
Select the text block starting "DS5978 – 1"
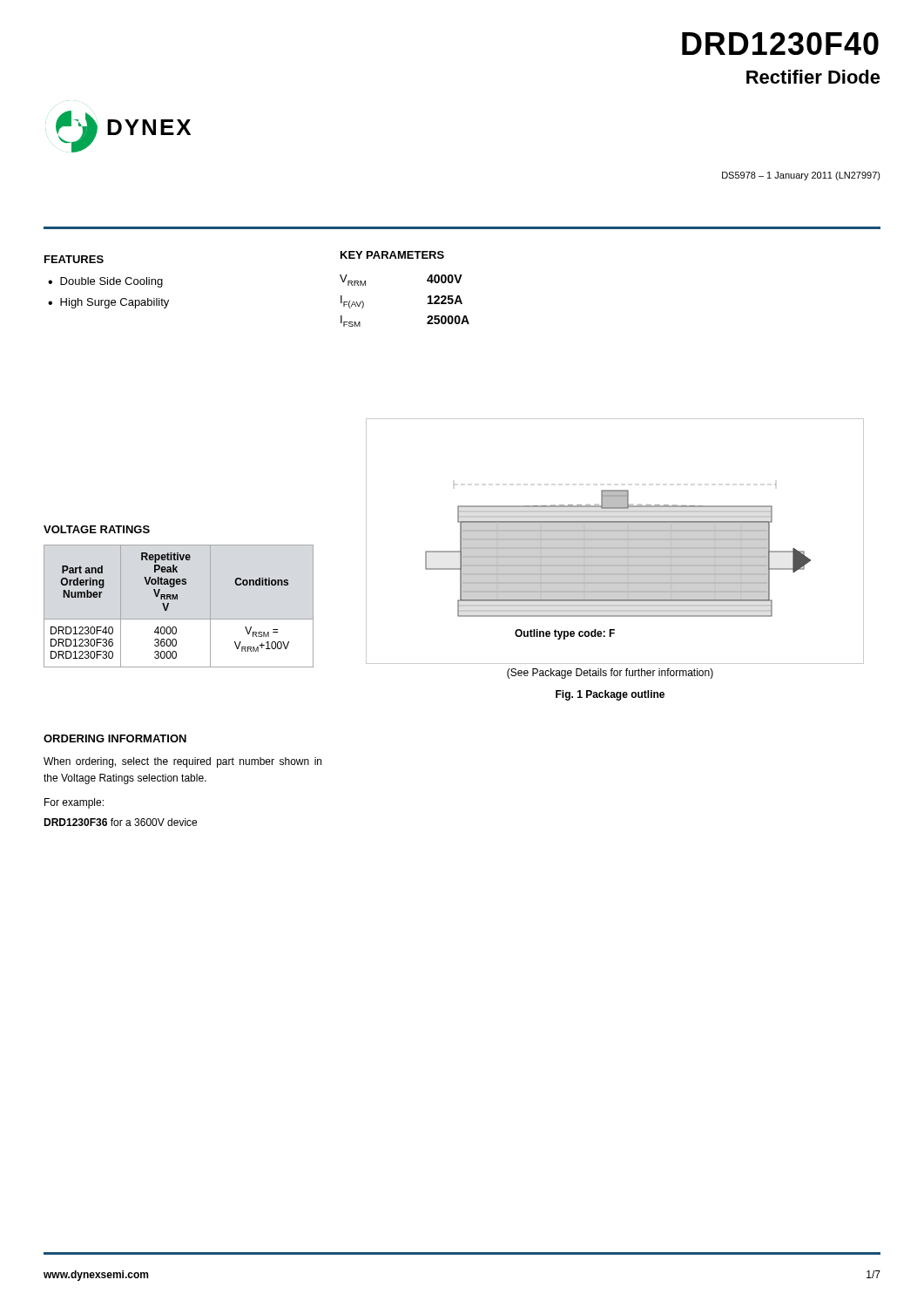(x=801, y=175)
